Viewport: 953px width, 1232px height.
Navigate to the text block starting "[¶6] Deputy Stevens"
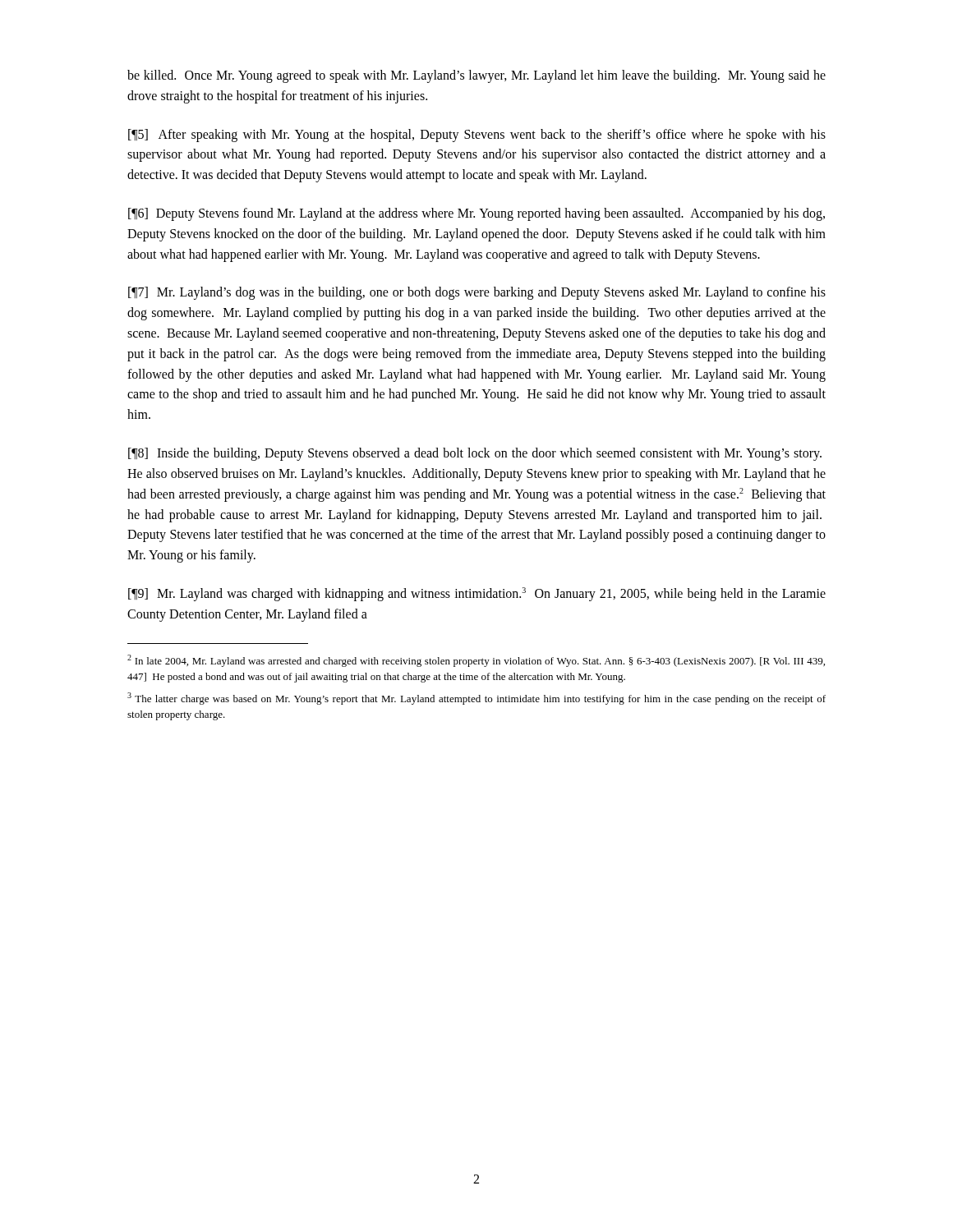pos(476,233)
